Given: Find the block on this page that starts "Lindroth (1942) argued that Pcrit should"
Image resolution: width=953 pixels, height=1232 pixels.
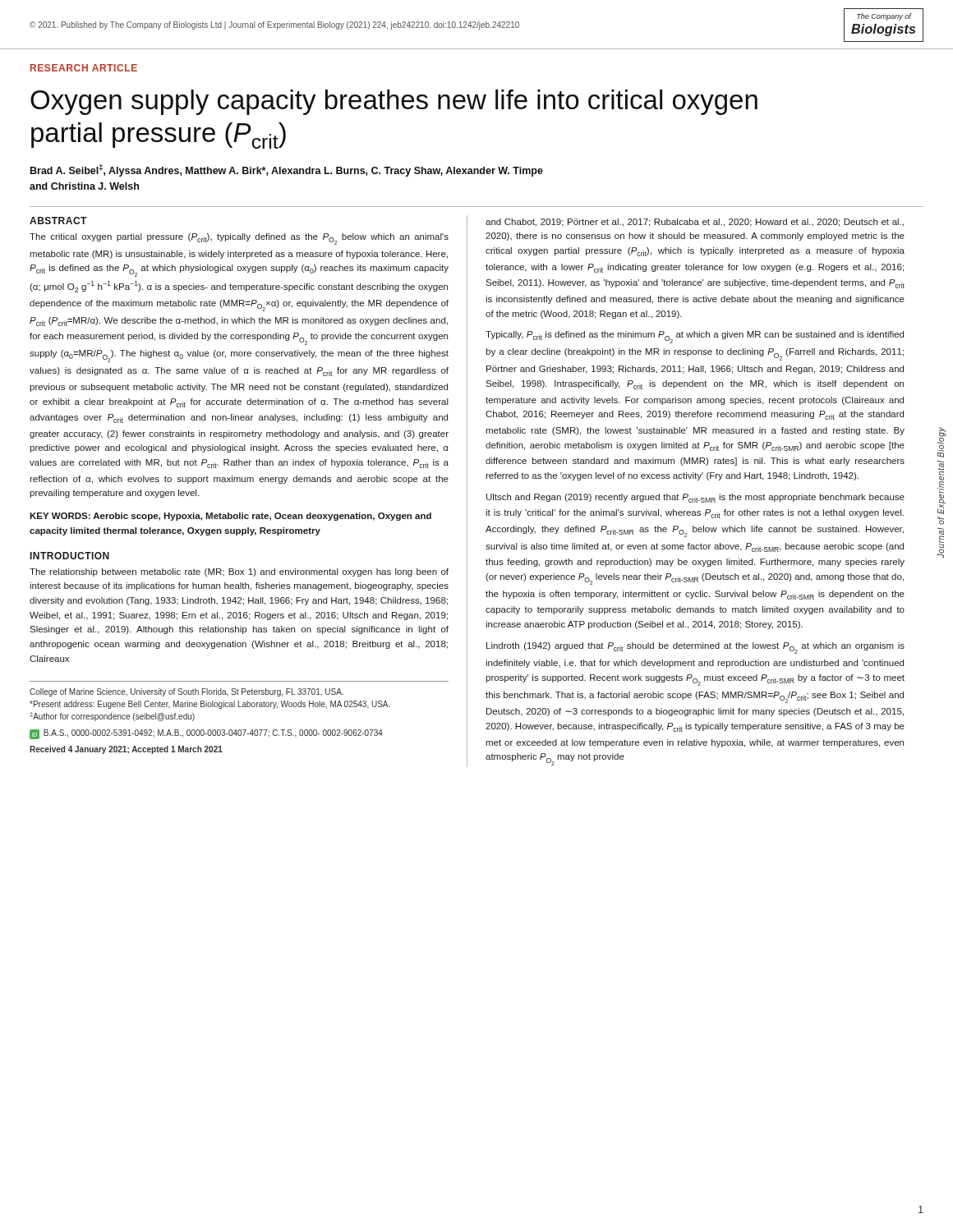Looking at the screenshot, I should click(x=695, y=703).
